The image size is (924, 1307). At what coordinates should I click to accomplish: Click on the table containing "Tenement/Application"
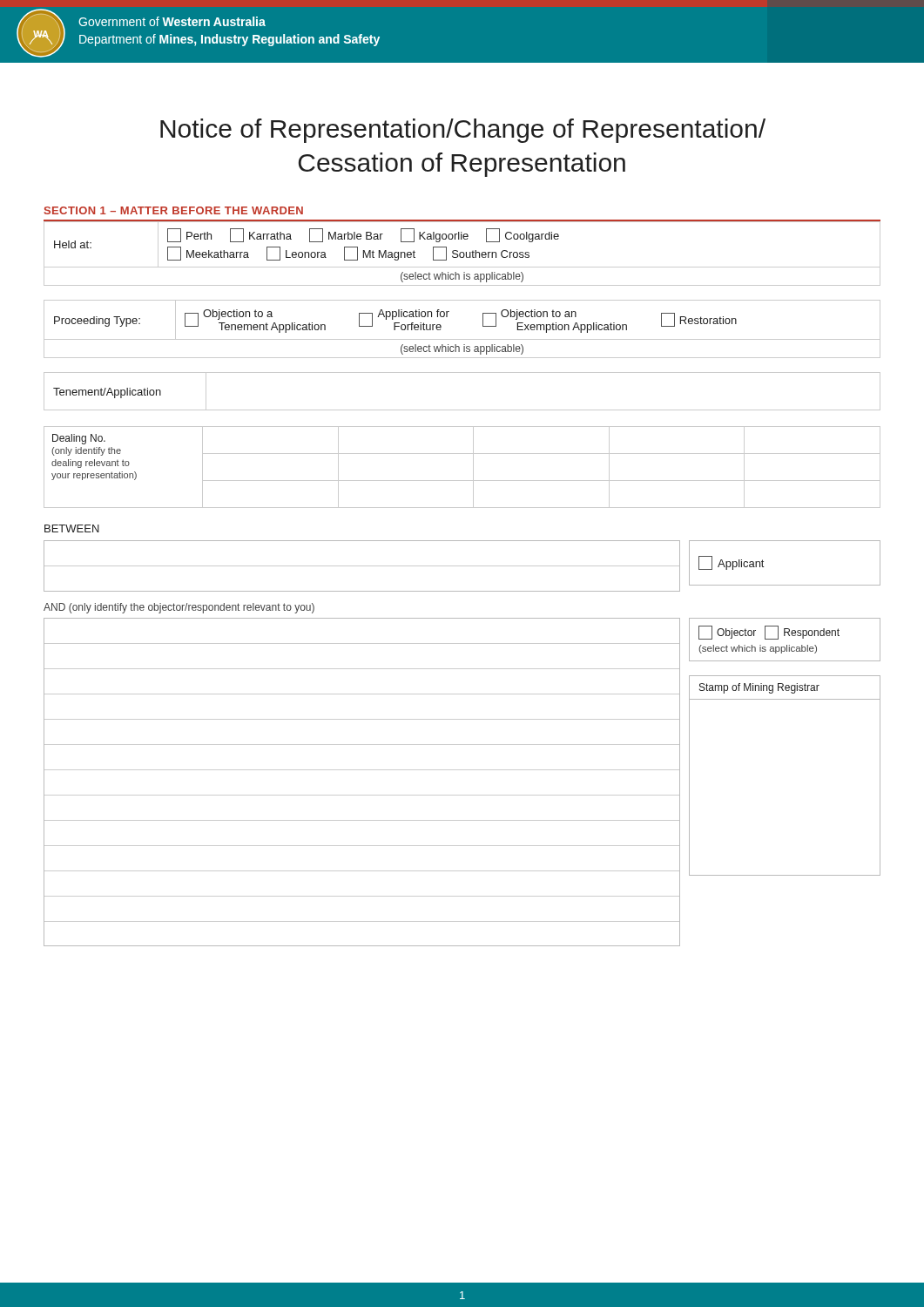pyautogui.click(x=462, y=391)
